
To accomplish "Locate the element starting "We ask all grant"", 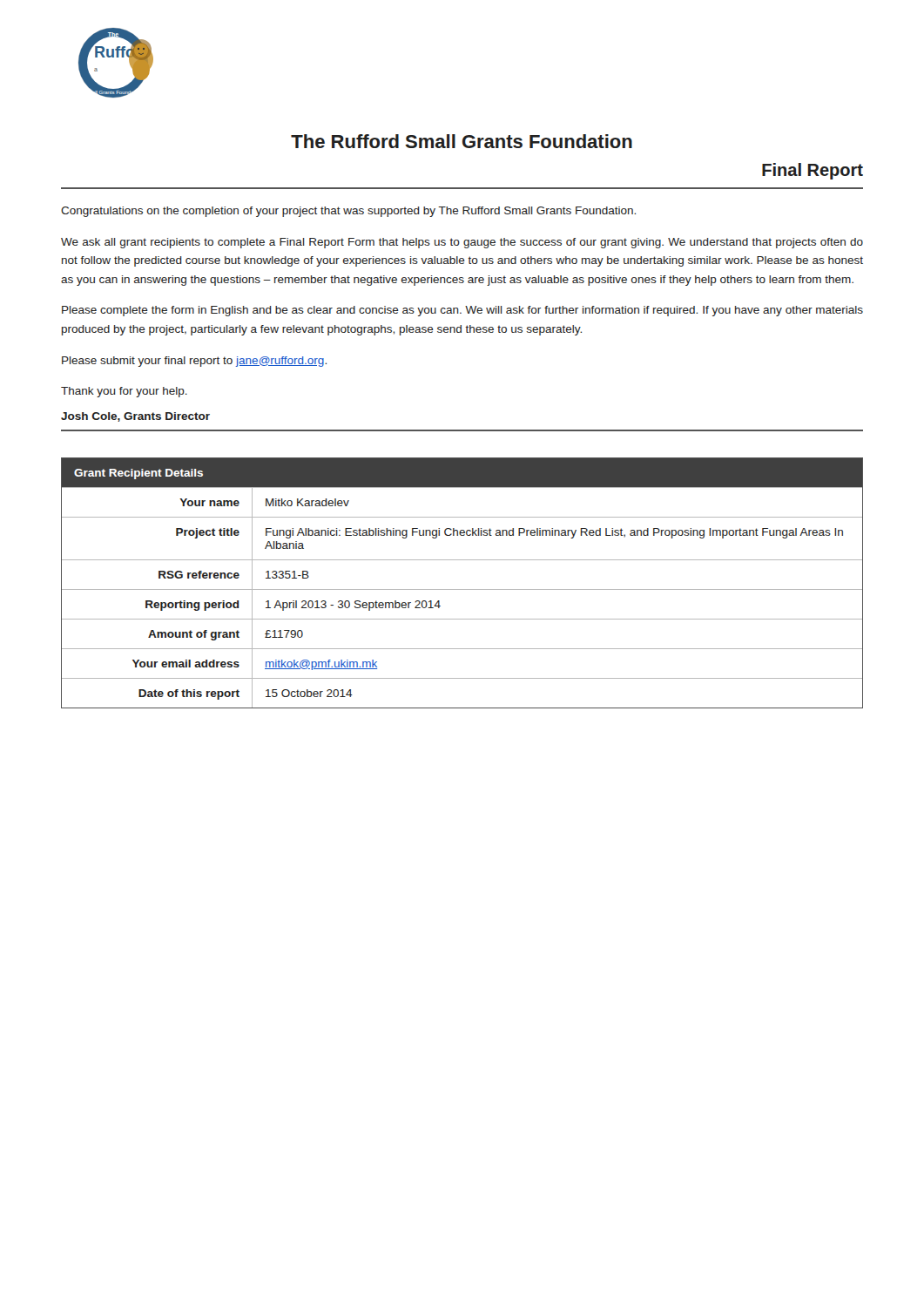I will click(x=462, y=260).
